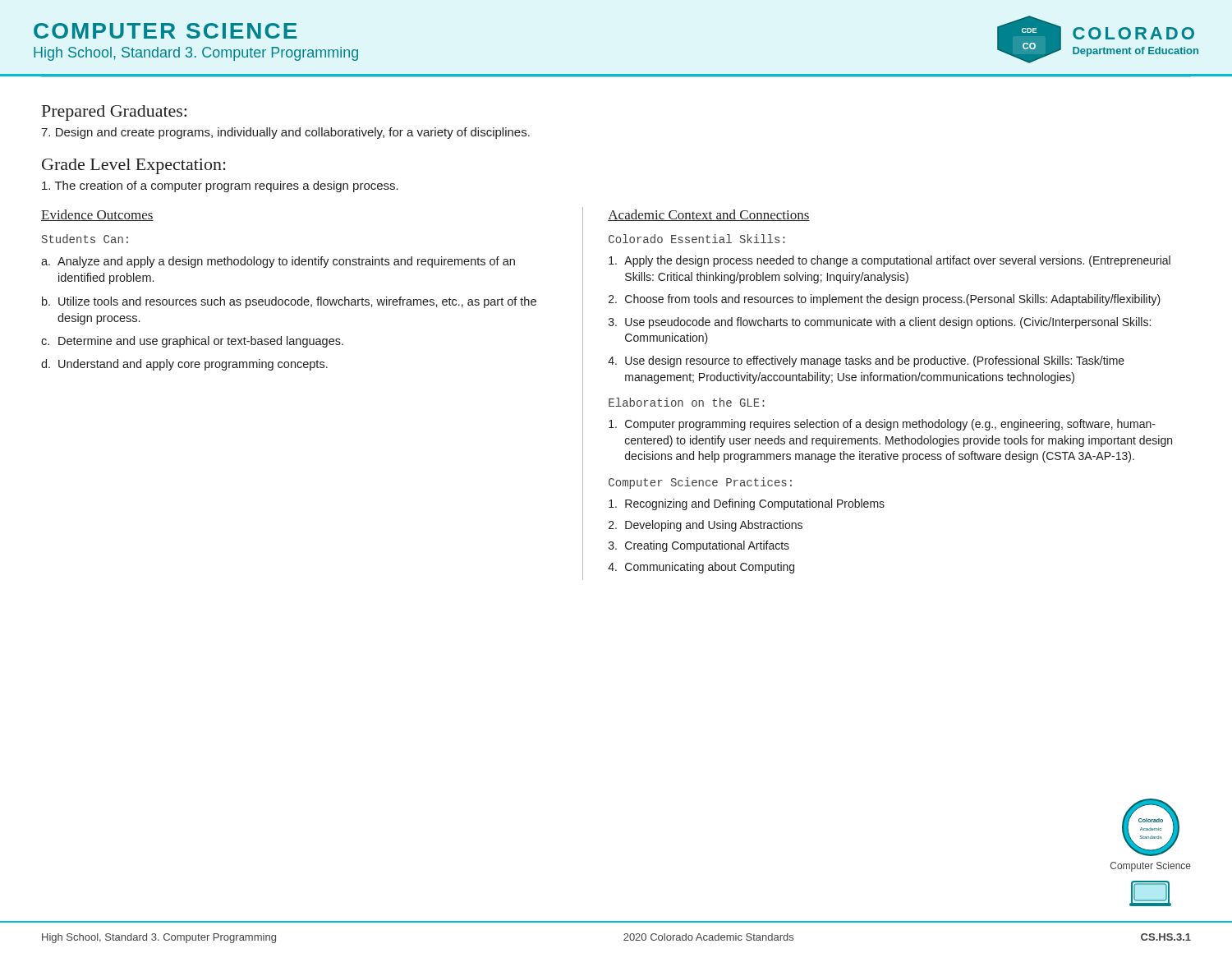Navigate to the region starting "3. Use pseudocode and flowcharts to"
The height and width of the screenshot is (953, 1232).
[x=900, y=331]
